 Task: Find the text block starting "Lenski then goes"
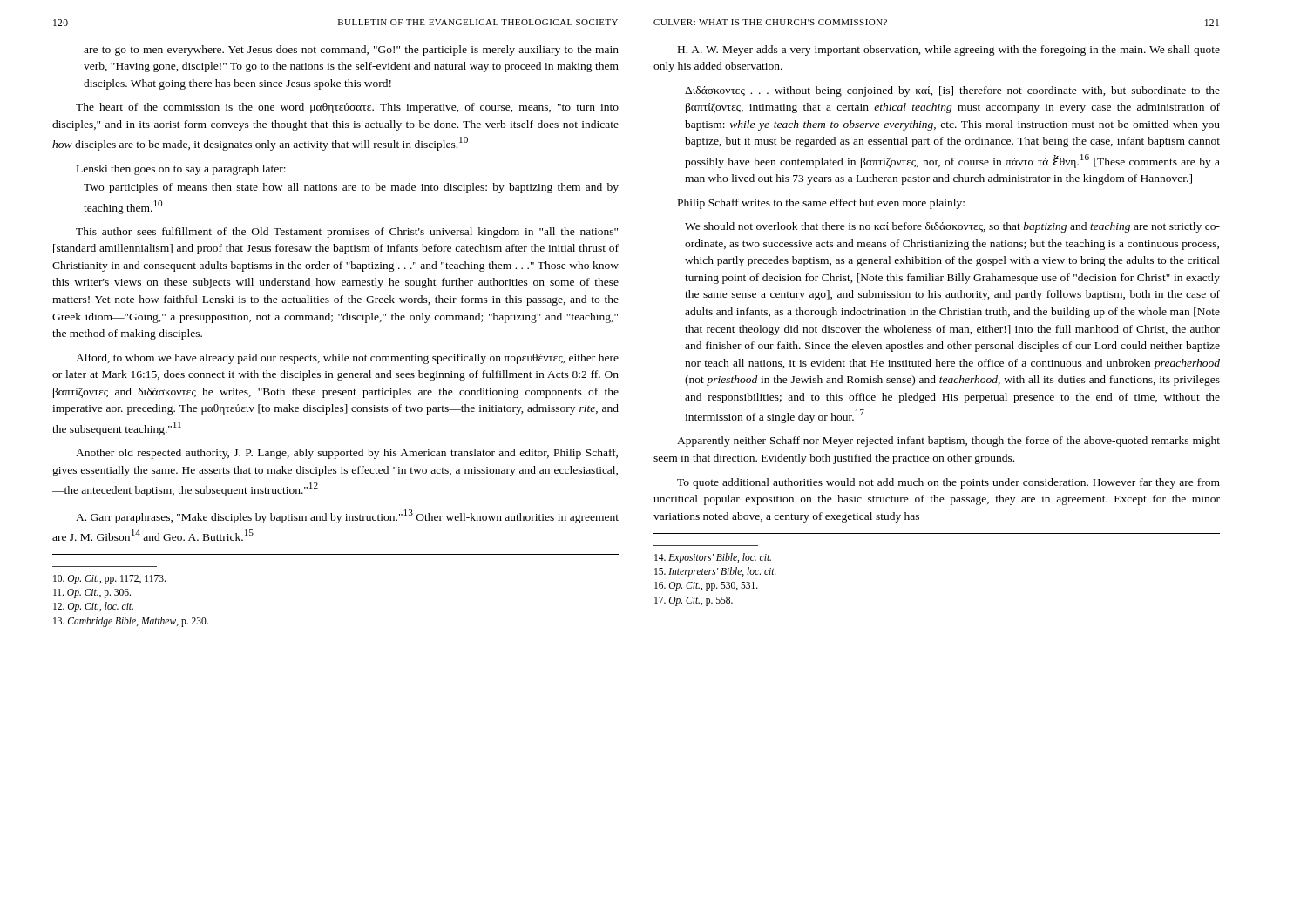[x=335, y=188]
